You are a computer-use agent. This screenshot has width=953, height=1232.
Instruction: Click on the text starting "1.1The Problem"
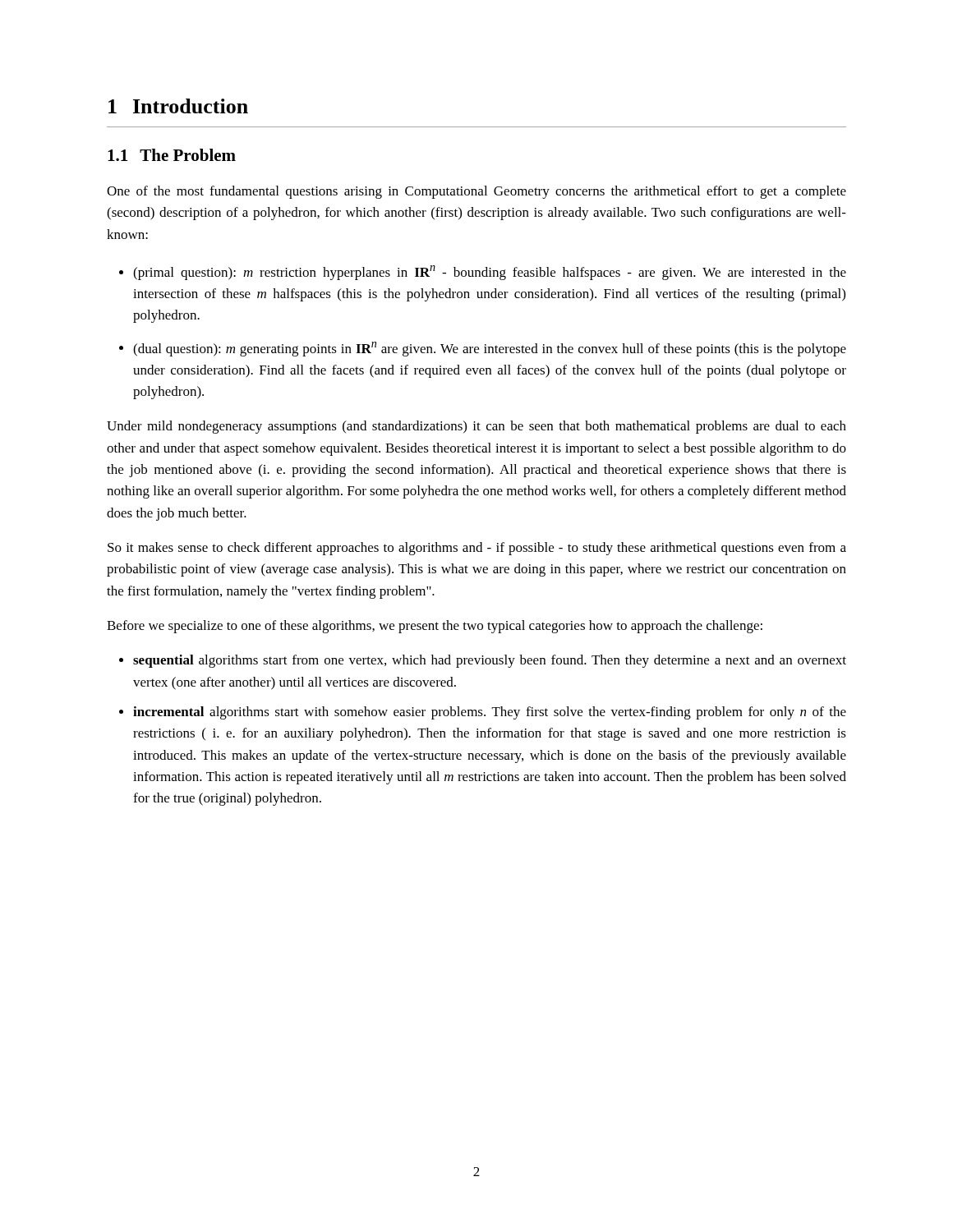click(x=172, y=155)
